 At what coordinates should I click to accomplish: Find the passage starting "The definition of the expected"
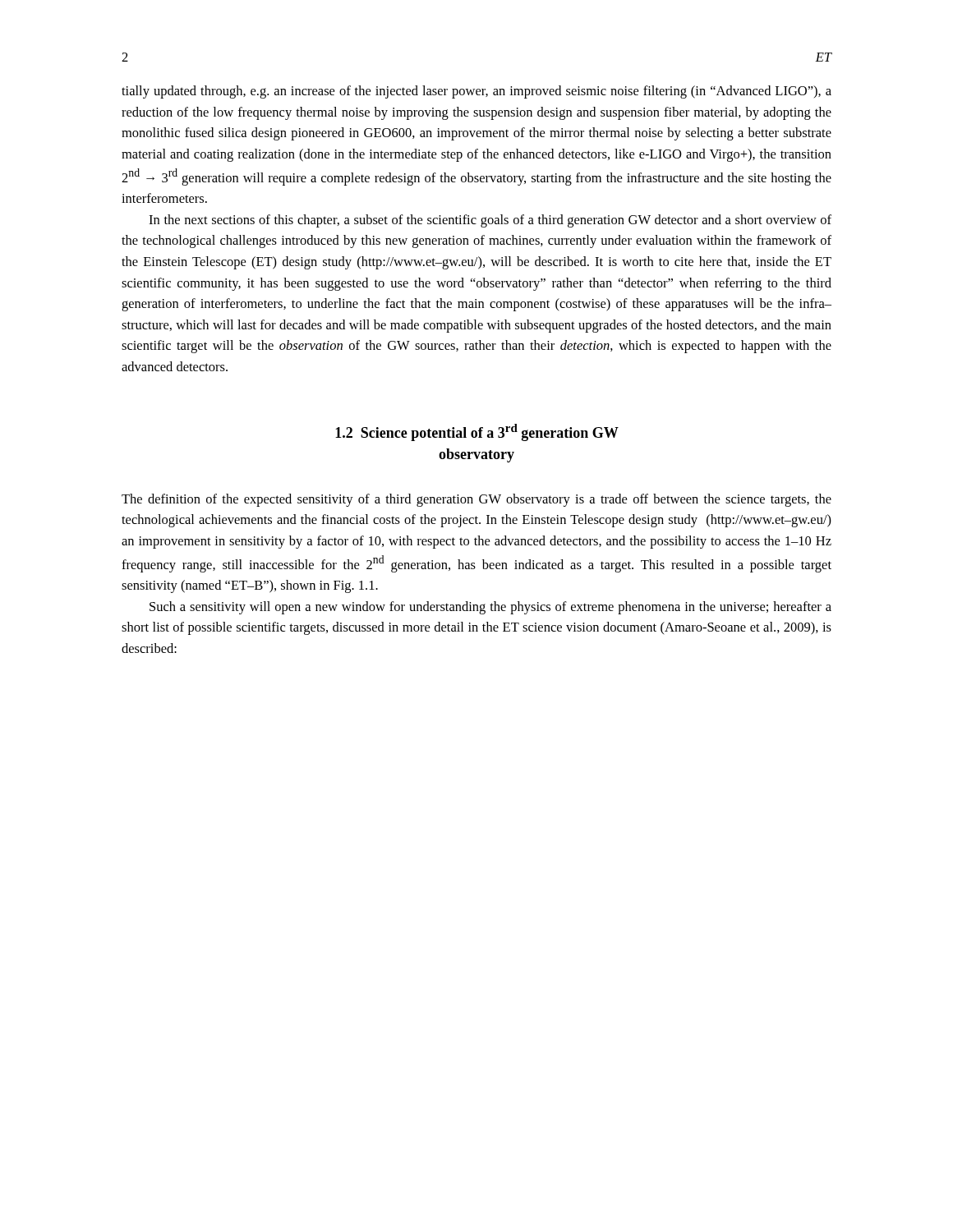click(476, 542)
